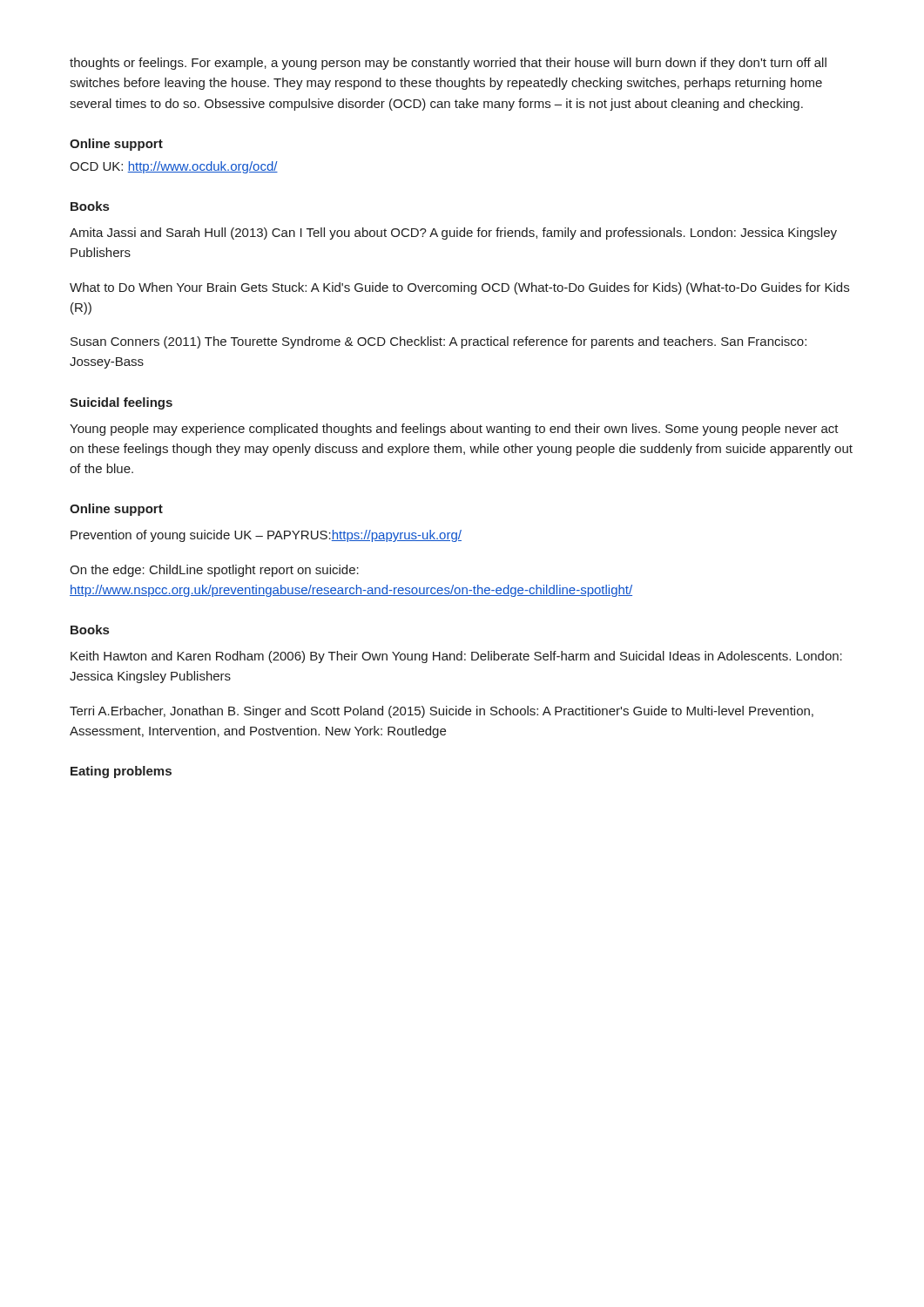Screen dimensions: 1307x924
Task: Locate the list item that reads "Keith Hawton and Karen Rodham (2006)"
Action: point(456,666)
